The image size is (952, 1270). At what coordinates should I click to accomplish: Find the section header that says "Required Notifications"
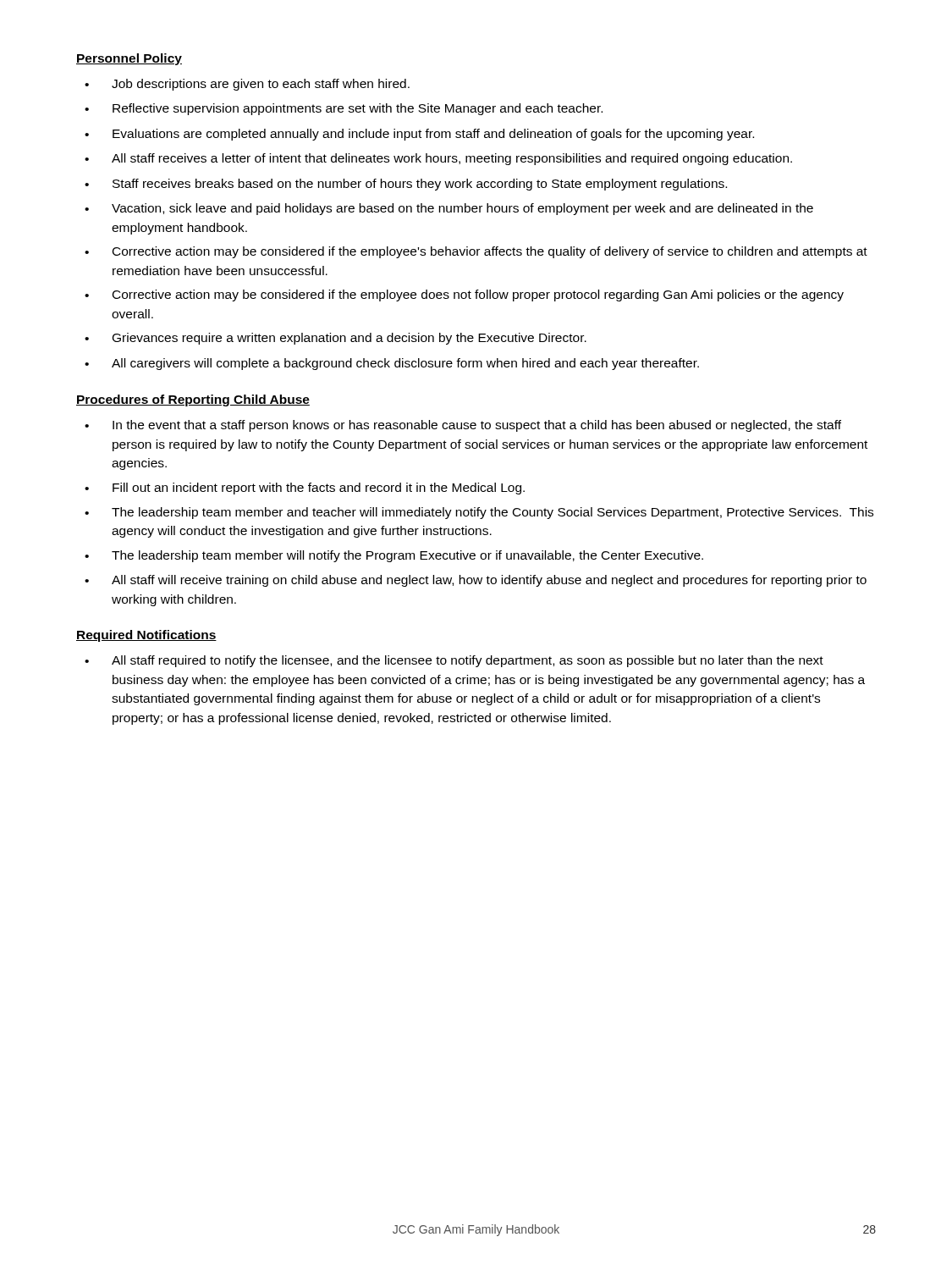click(x=146, y=635)
